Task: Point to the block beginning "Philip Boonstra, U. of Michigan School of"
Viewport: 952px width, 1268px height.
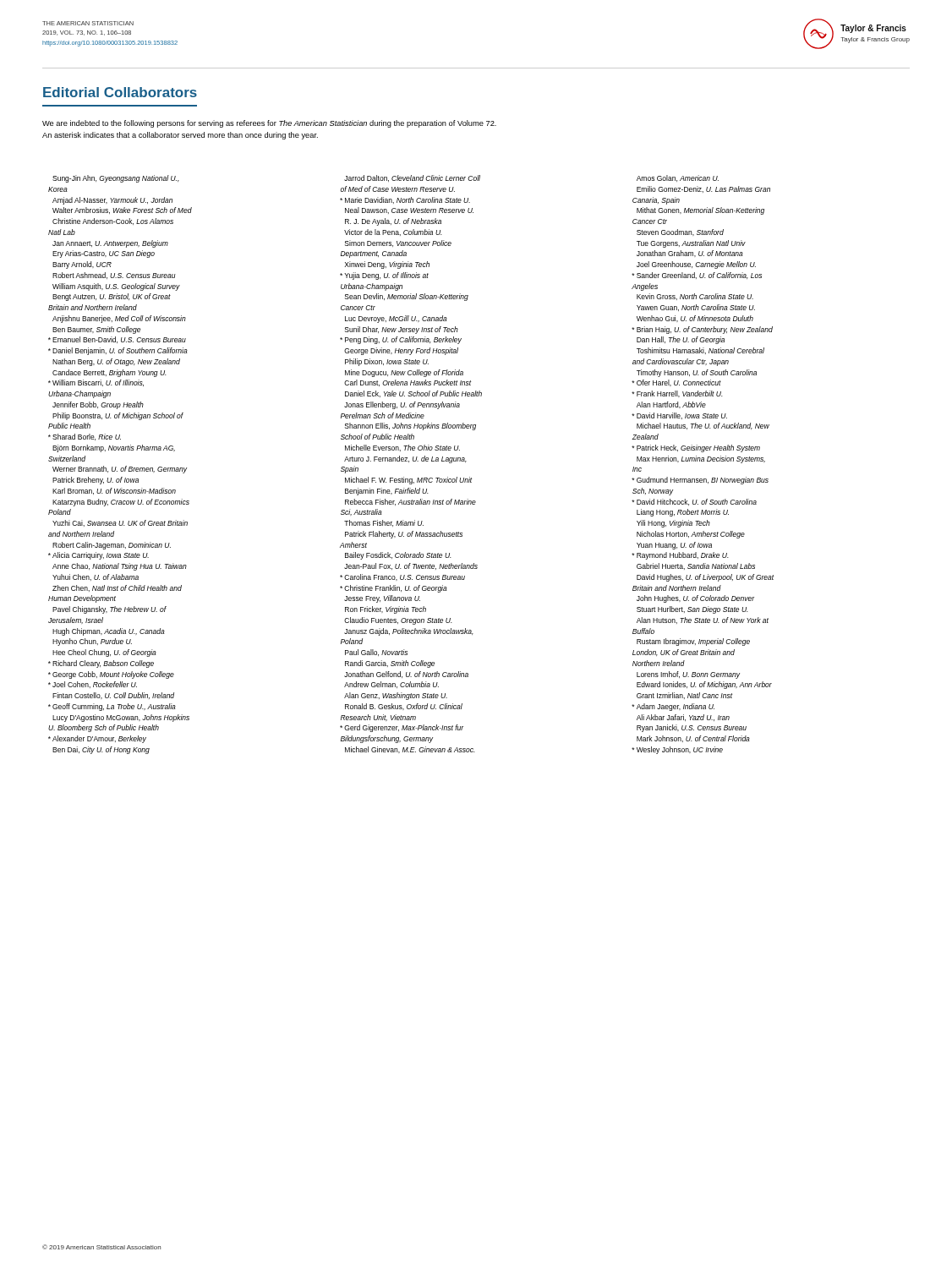Action: [112, 421]
